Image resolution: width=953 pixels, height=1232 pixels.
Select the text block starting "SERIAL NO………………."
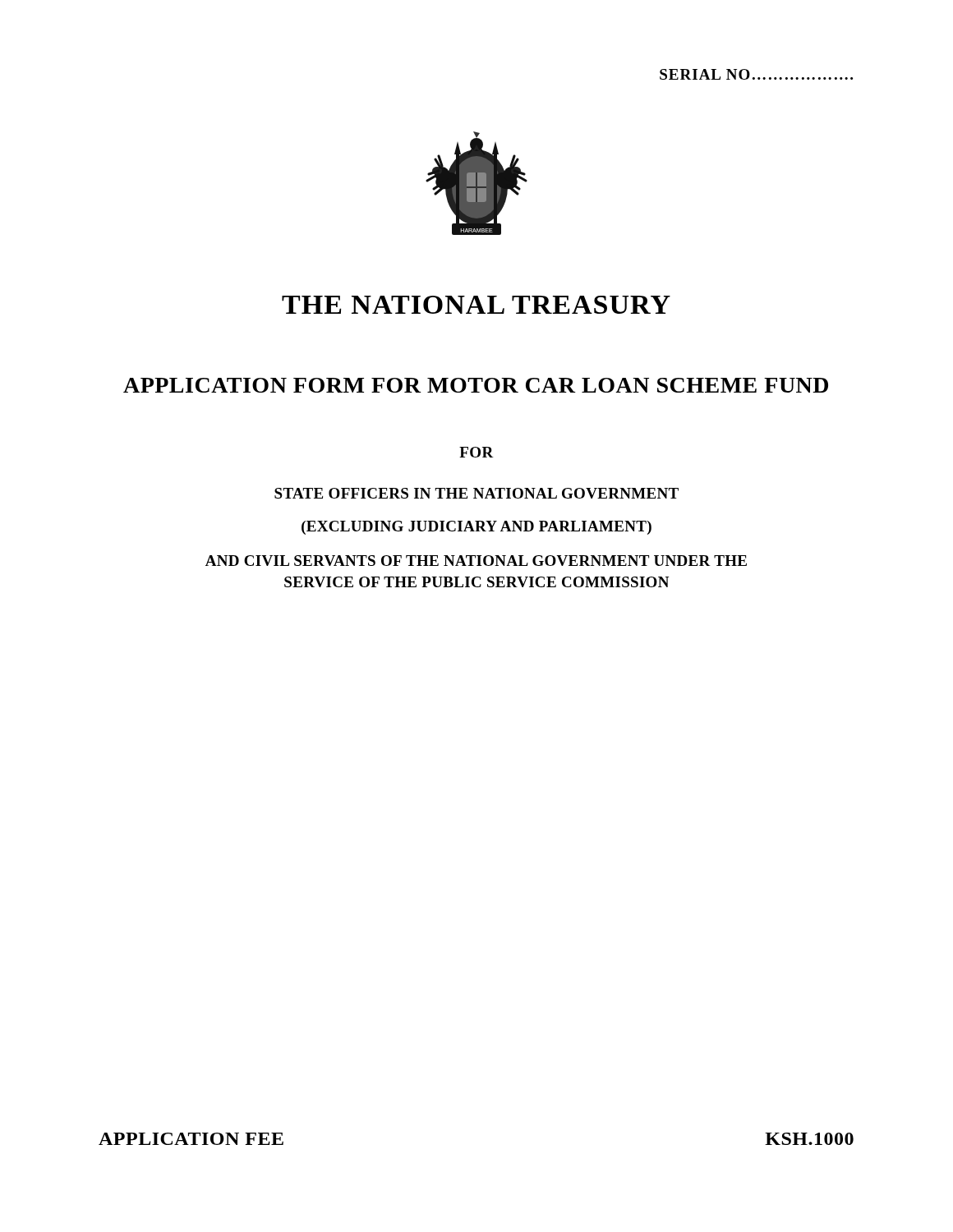[x=757, y=74]
